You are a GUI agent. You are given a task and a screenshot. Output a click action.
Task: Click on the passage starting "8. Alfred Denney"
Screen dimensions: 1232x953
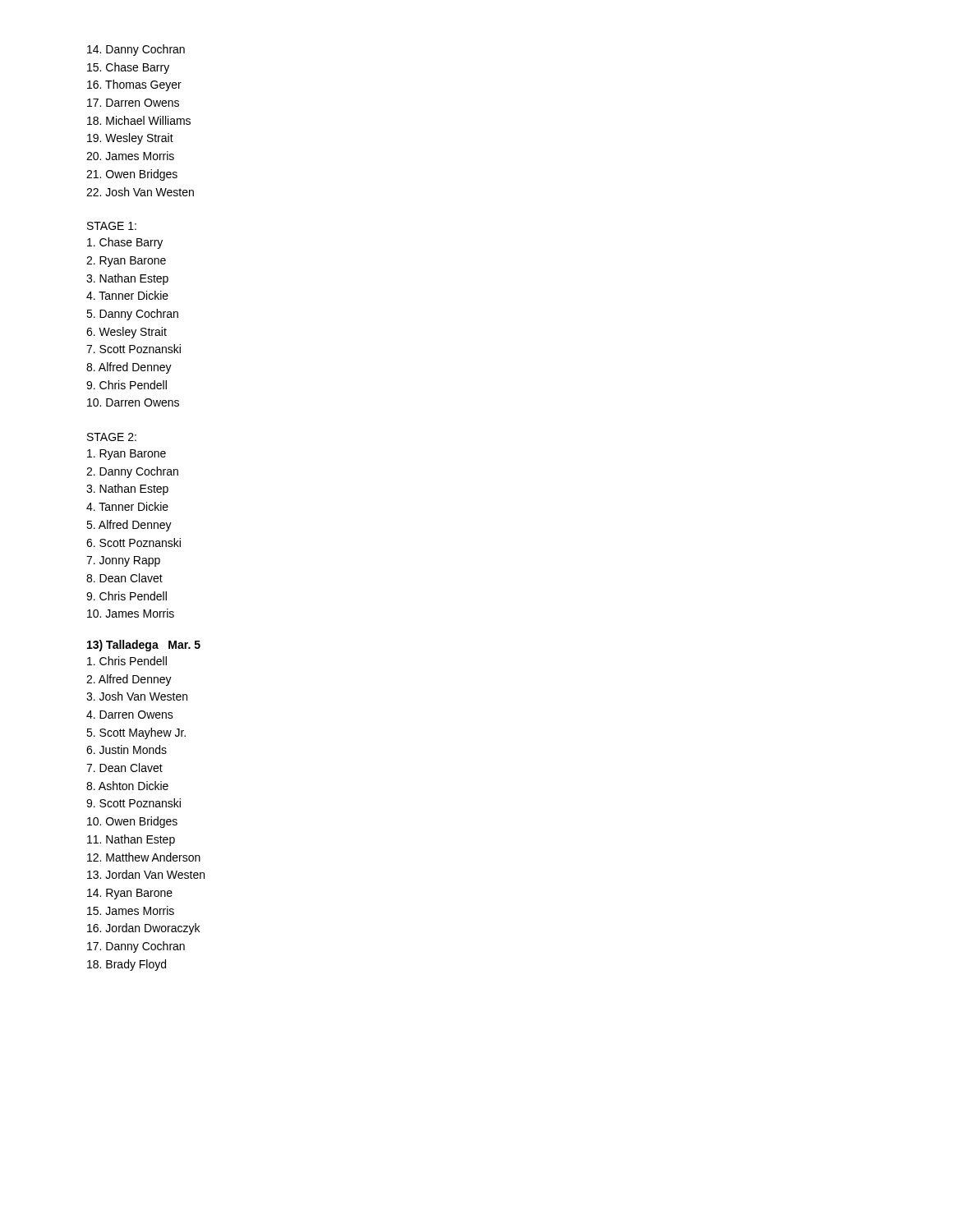[x=129, y=367]
